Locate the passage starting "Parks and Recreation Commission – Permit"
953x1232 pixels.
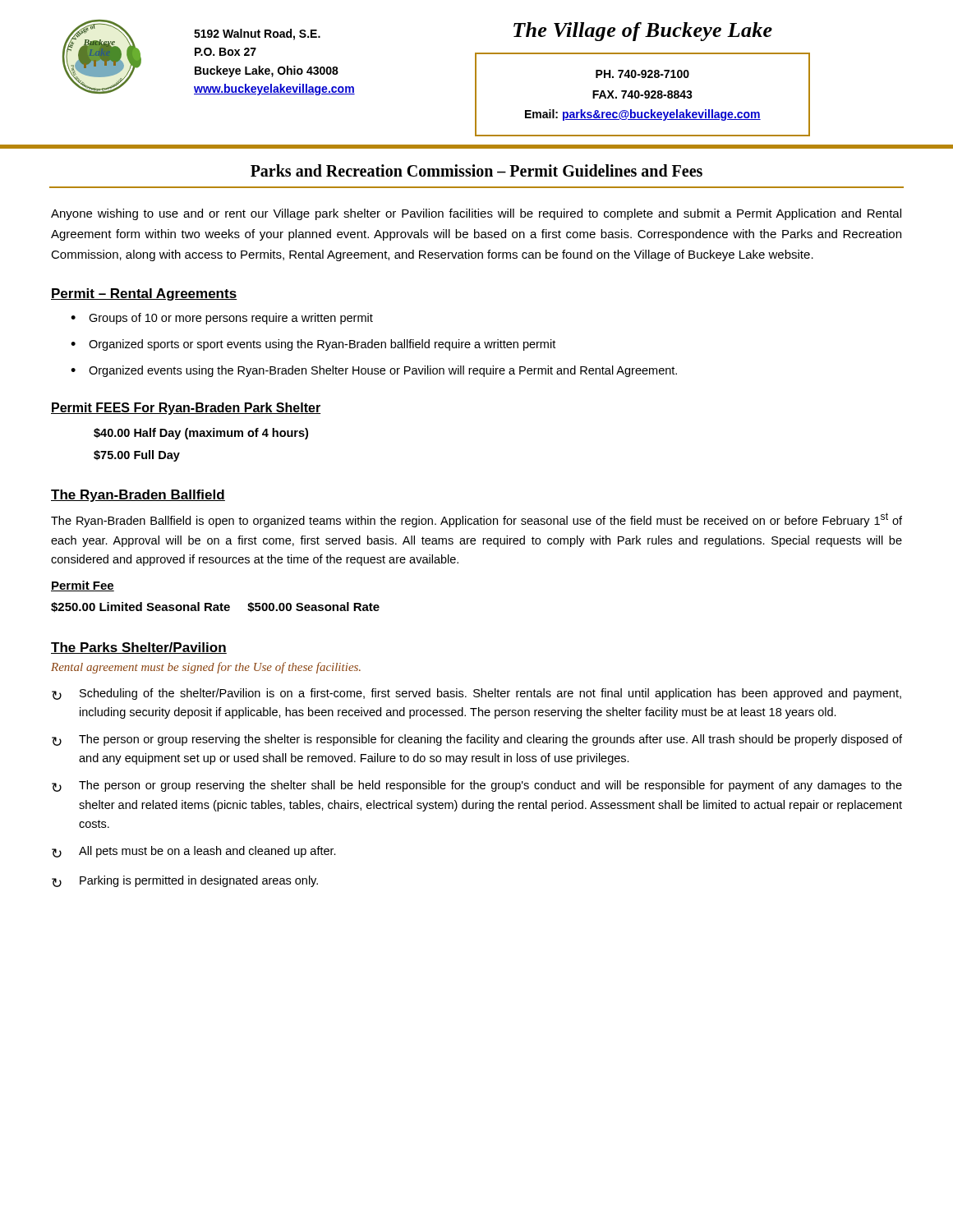[x=476, y=170]
